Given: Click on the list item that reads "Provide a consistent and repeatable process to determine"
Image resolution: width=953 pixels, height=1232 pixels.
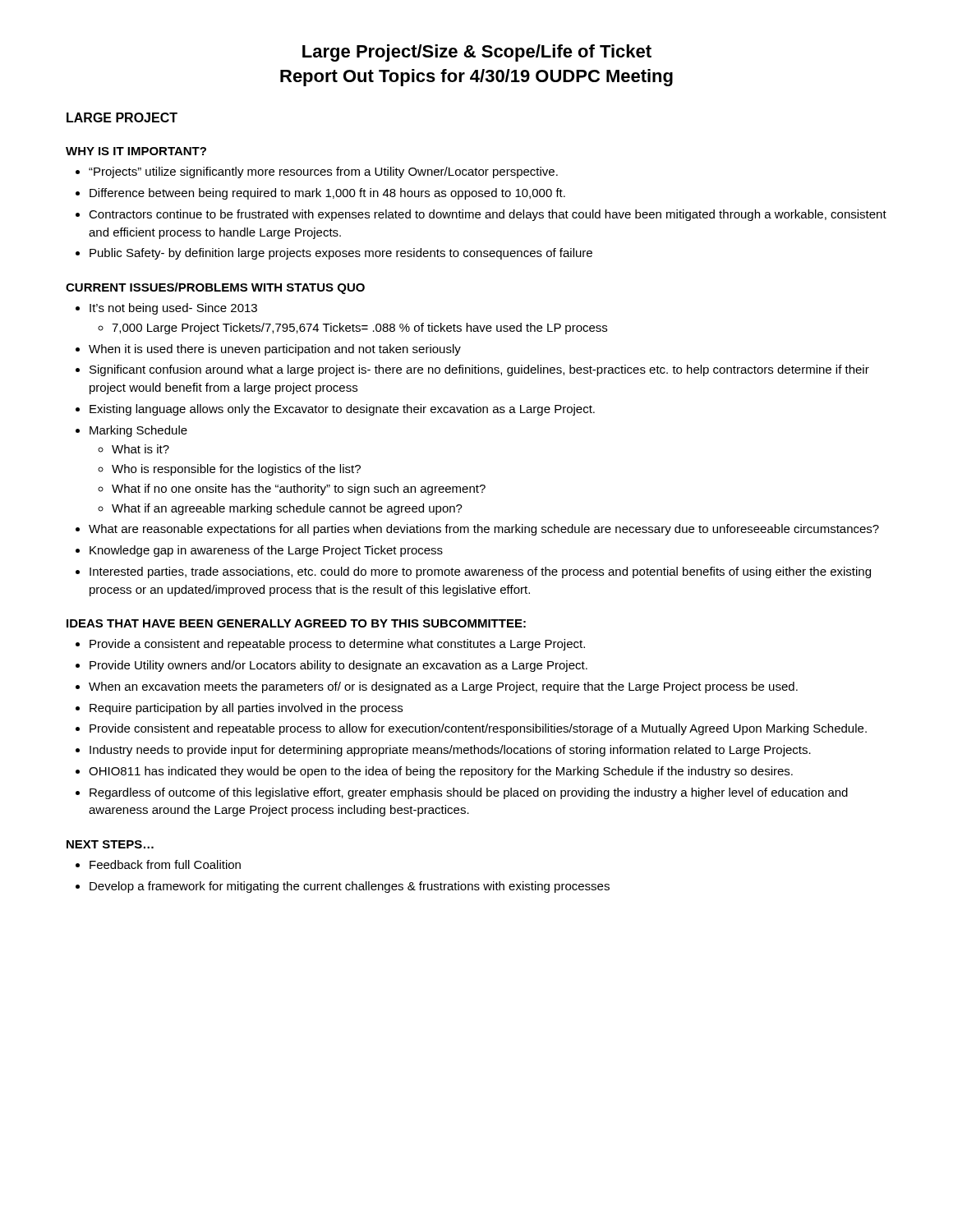Looking at the screenshot, I should point(476,727).
